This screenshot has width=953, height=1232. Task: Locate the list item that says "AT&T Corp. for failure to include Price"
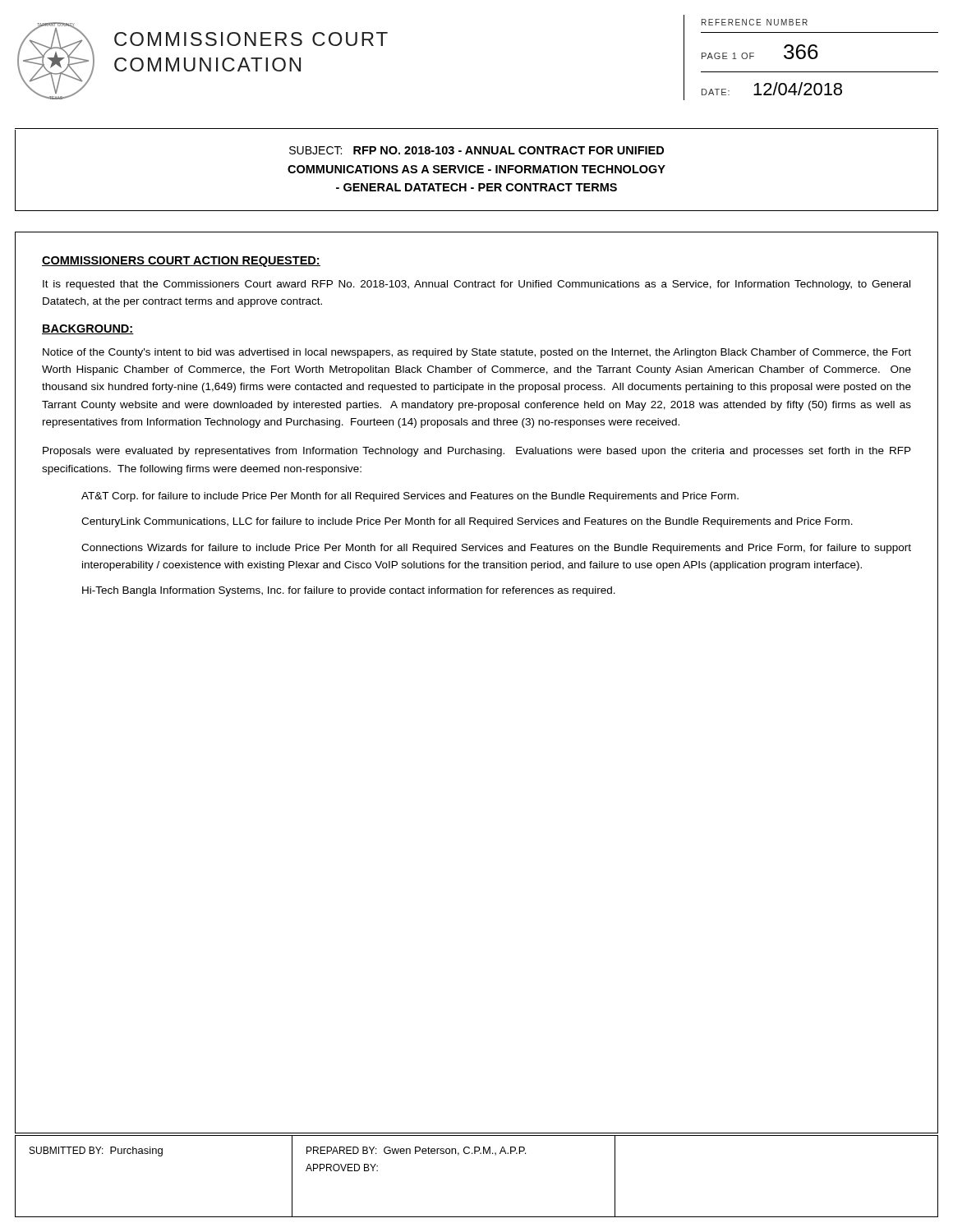(x=410, y=496)
